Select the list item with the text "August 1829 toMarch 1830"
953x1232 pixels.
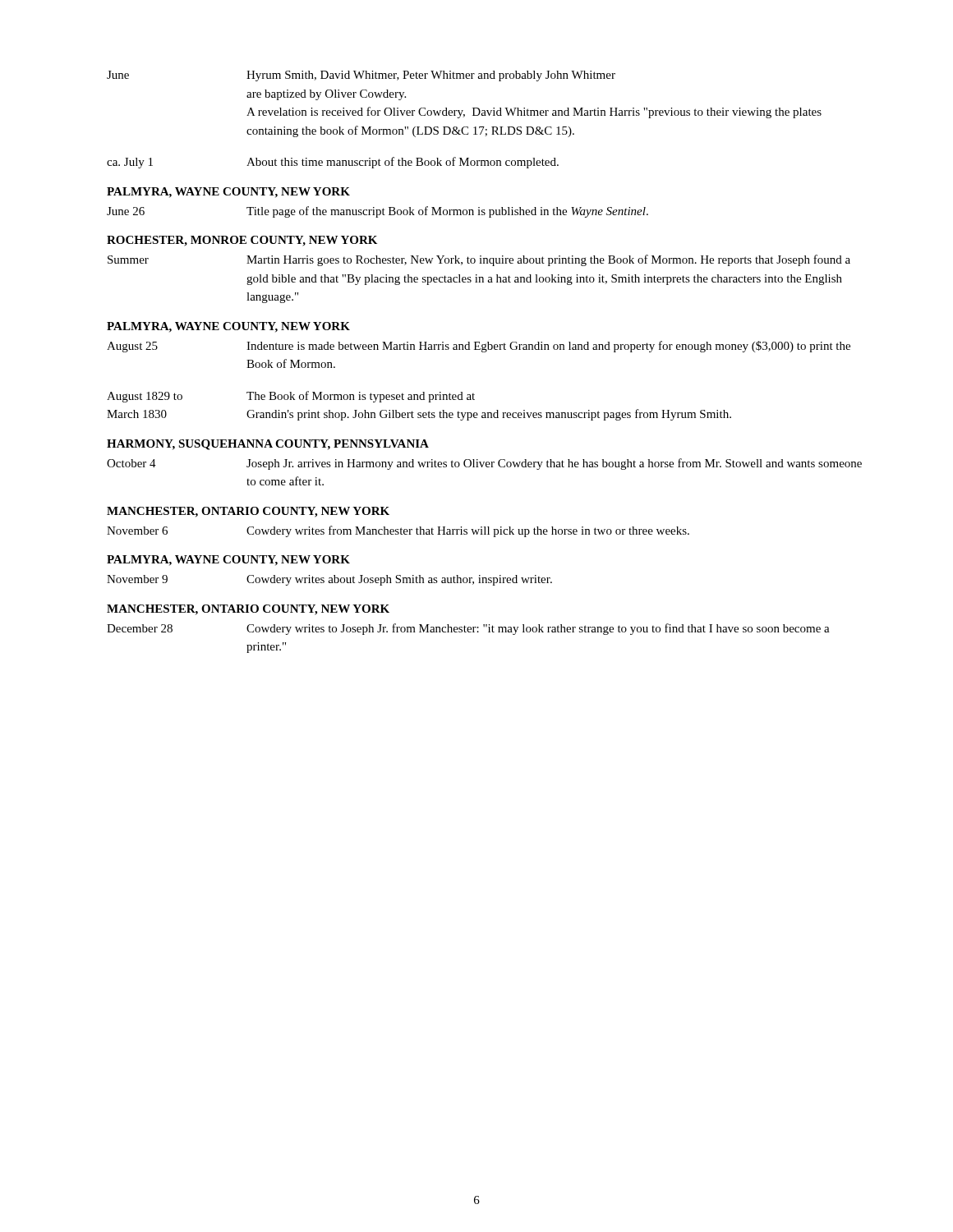tap(489, 405)
